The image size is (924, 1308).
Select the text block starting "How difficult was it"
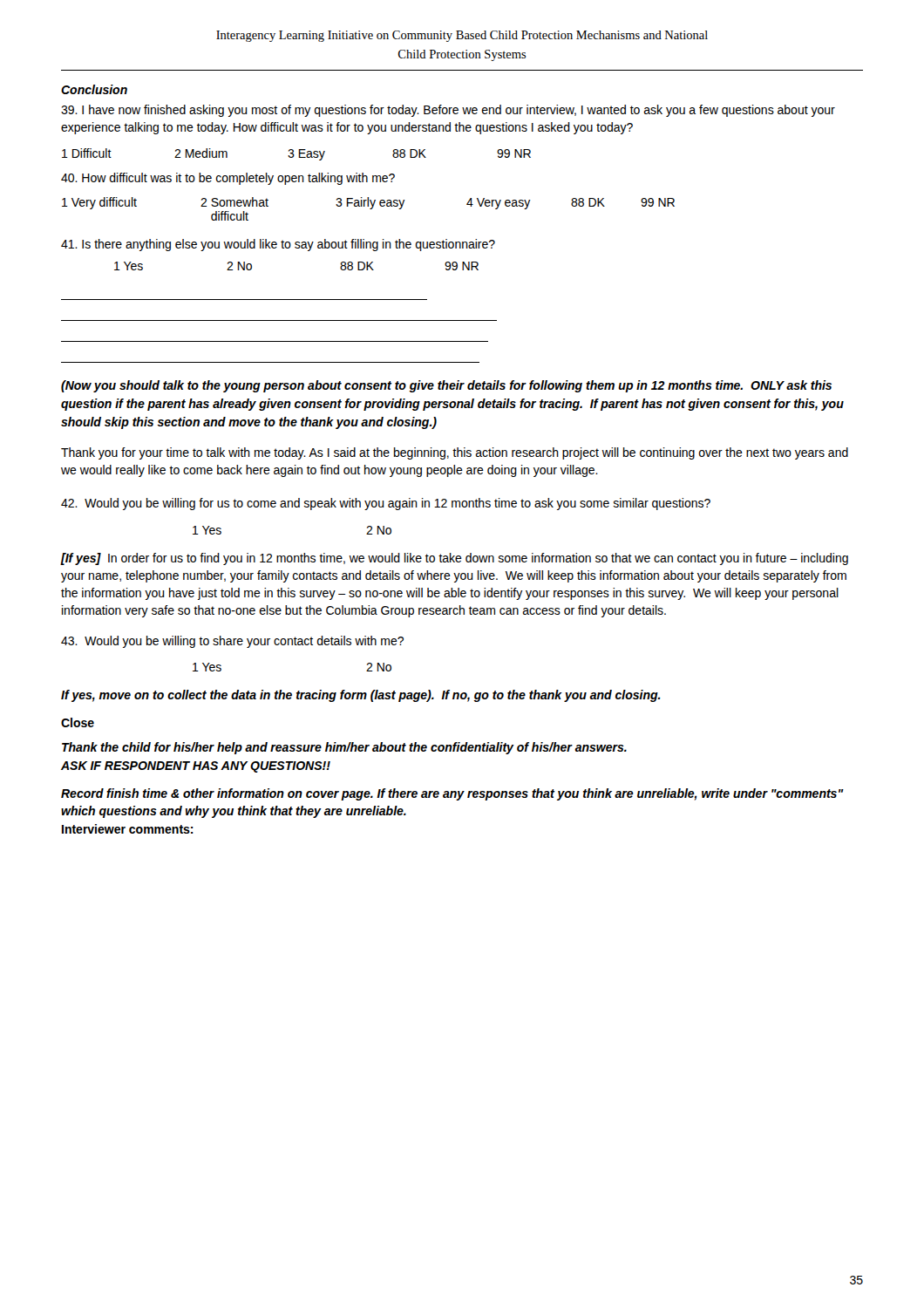(228, 178)
